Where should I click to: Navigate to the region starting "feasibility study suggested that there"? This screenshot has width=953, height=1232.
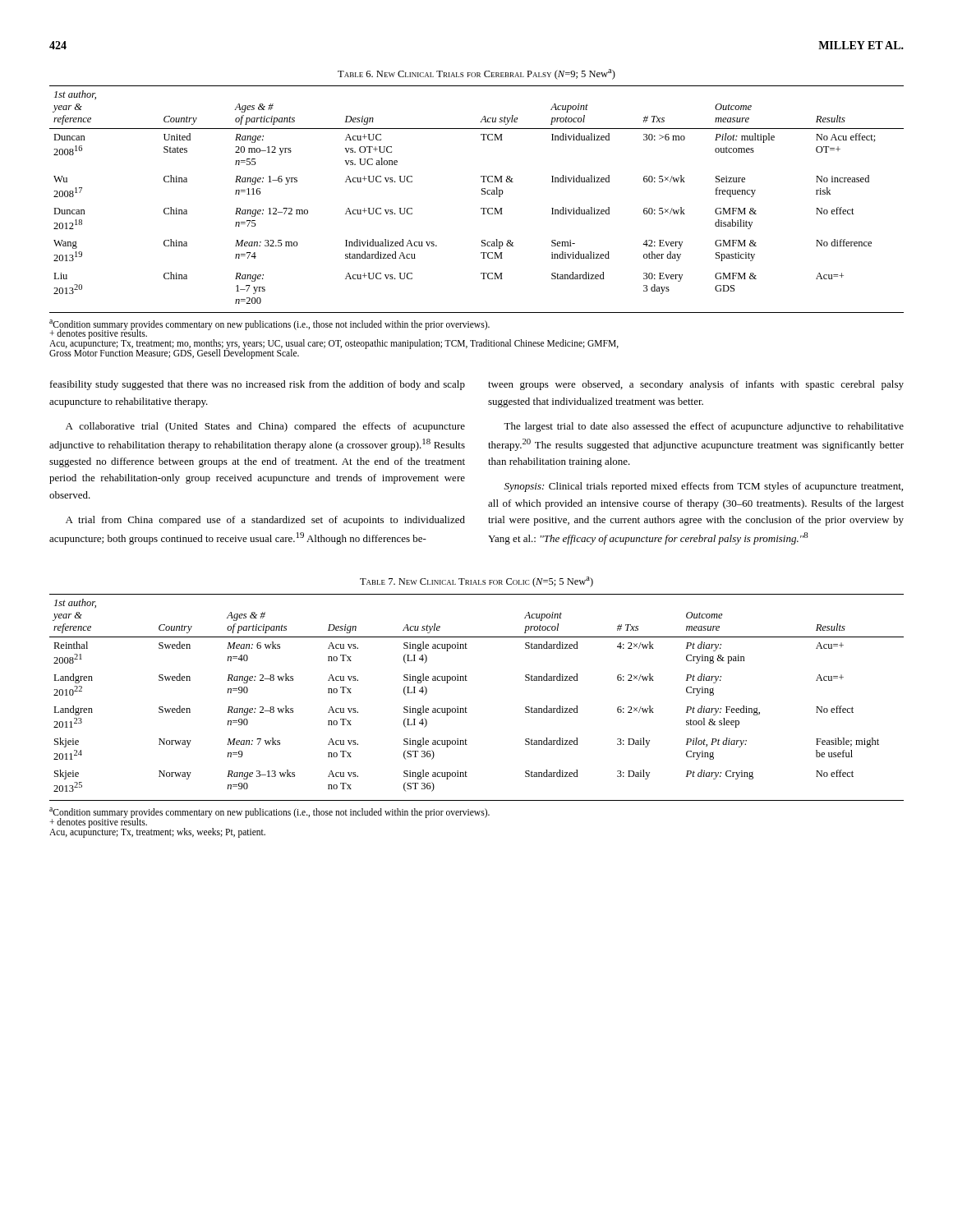pos(257,462)
